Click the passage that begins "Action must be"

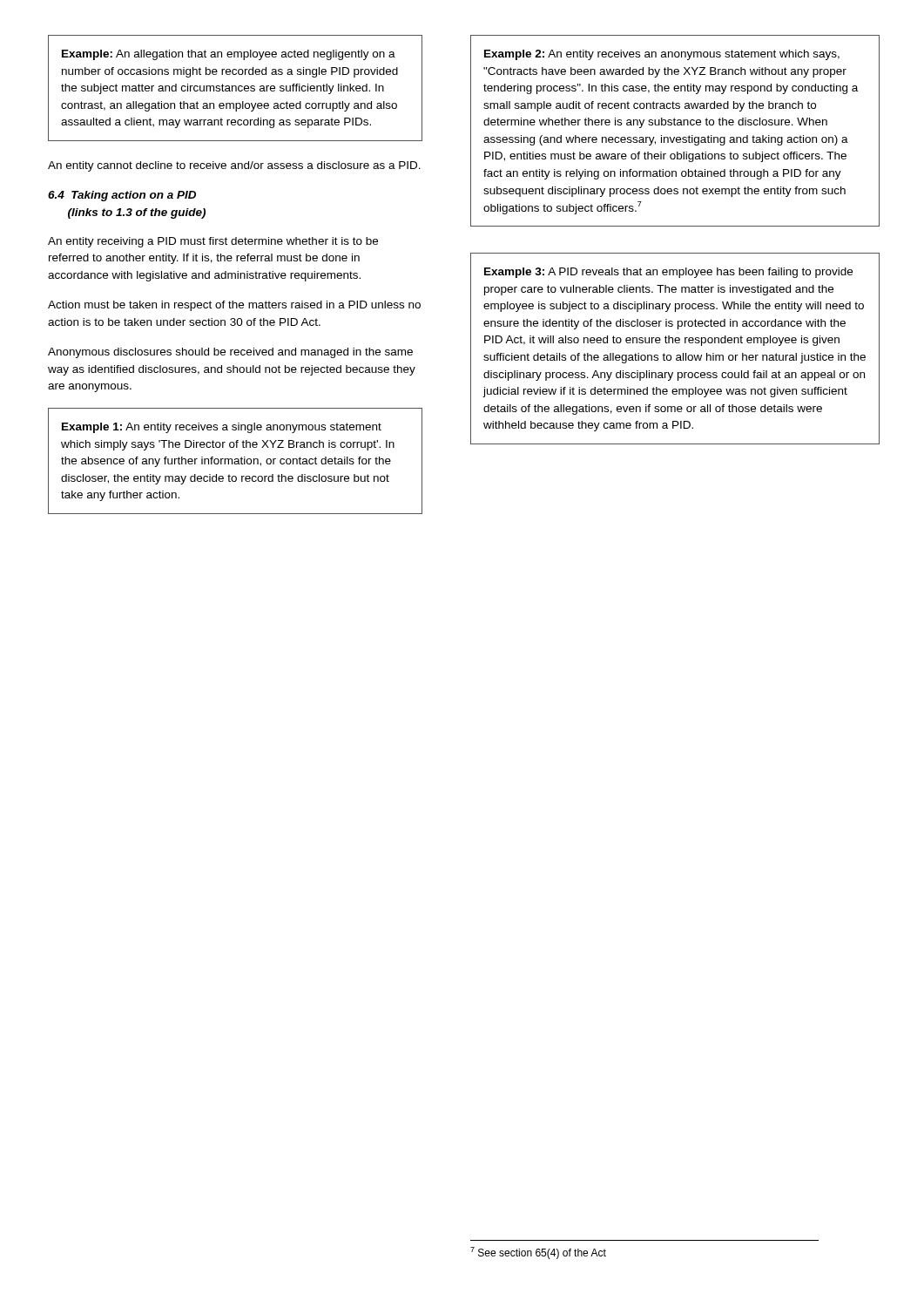point(234,313)
